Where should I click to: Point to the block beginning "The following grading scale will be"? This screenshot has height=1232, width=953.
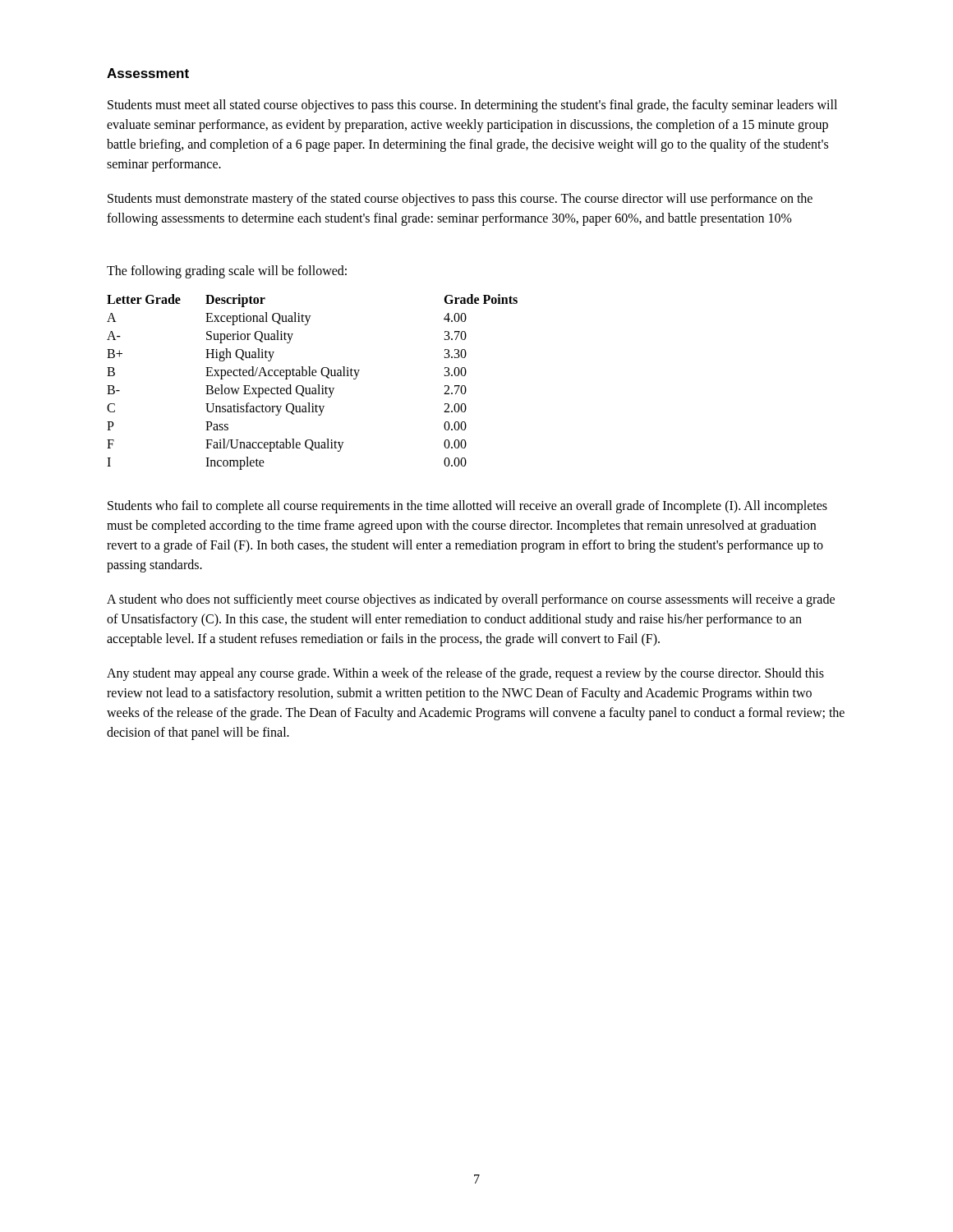227,271
